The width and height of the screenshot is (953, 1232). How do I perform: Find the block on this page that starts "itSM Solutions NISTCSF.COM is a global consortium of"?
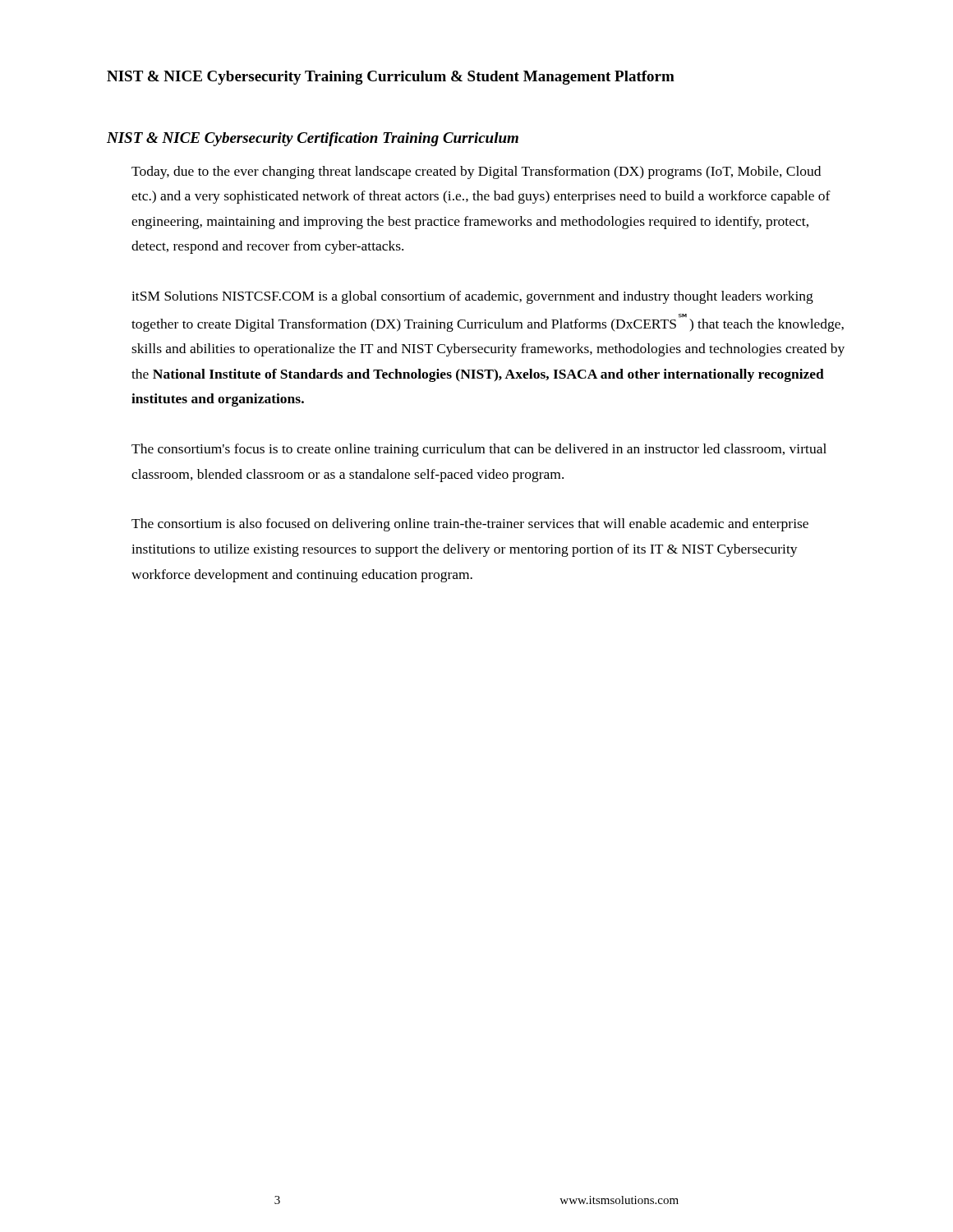click(x=488, y=347)
